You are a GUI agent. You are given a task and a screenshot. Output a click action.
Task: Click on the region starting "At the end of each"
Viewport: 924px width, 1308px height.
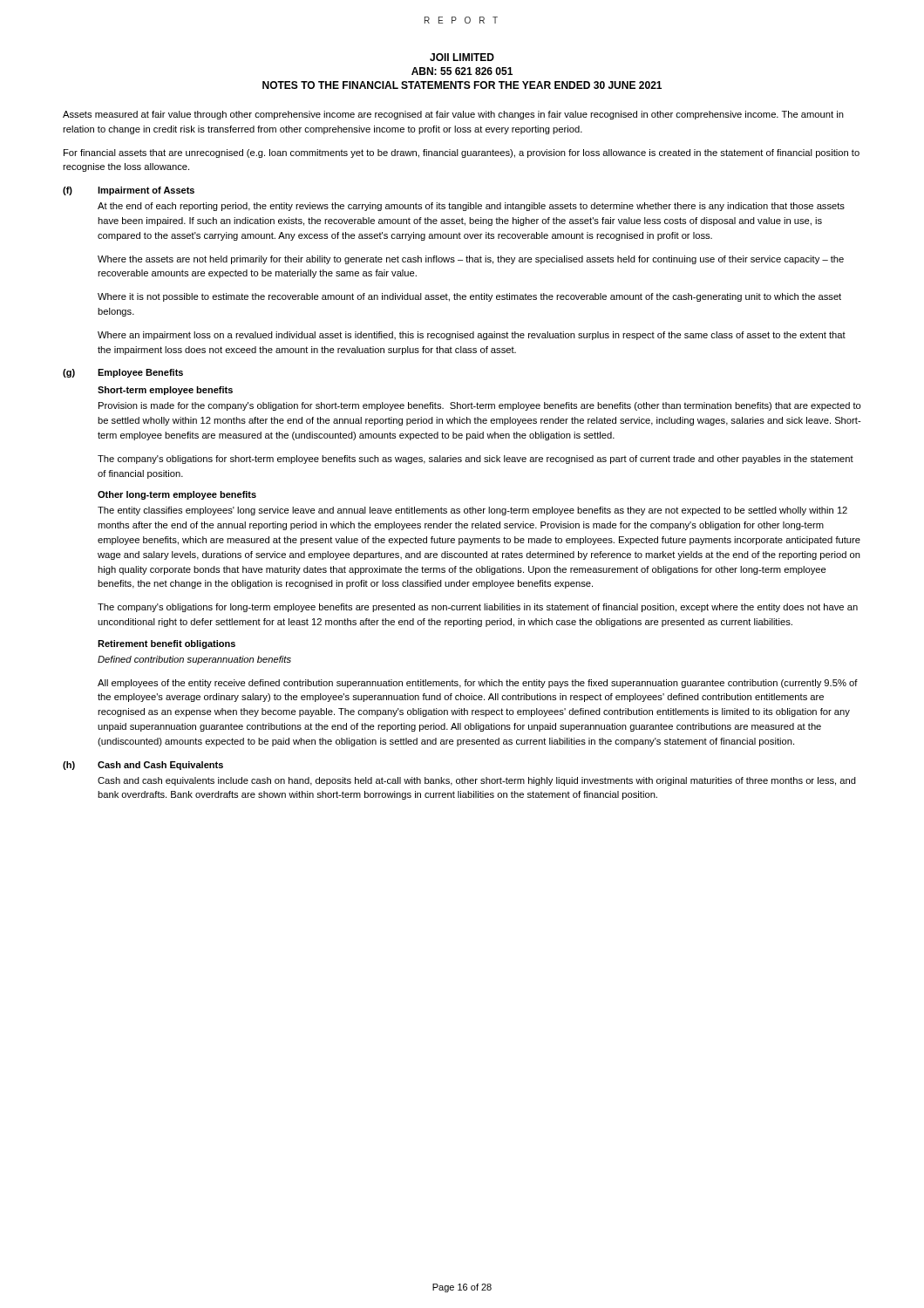pos(471,221)
